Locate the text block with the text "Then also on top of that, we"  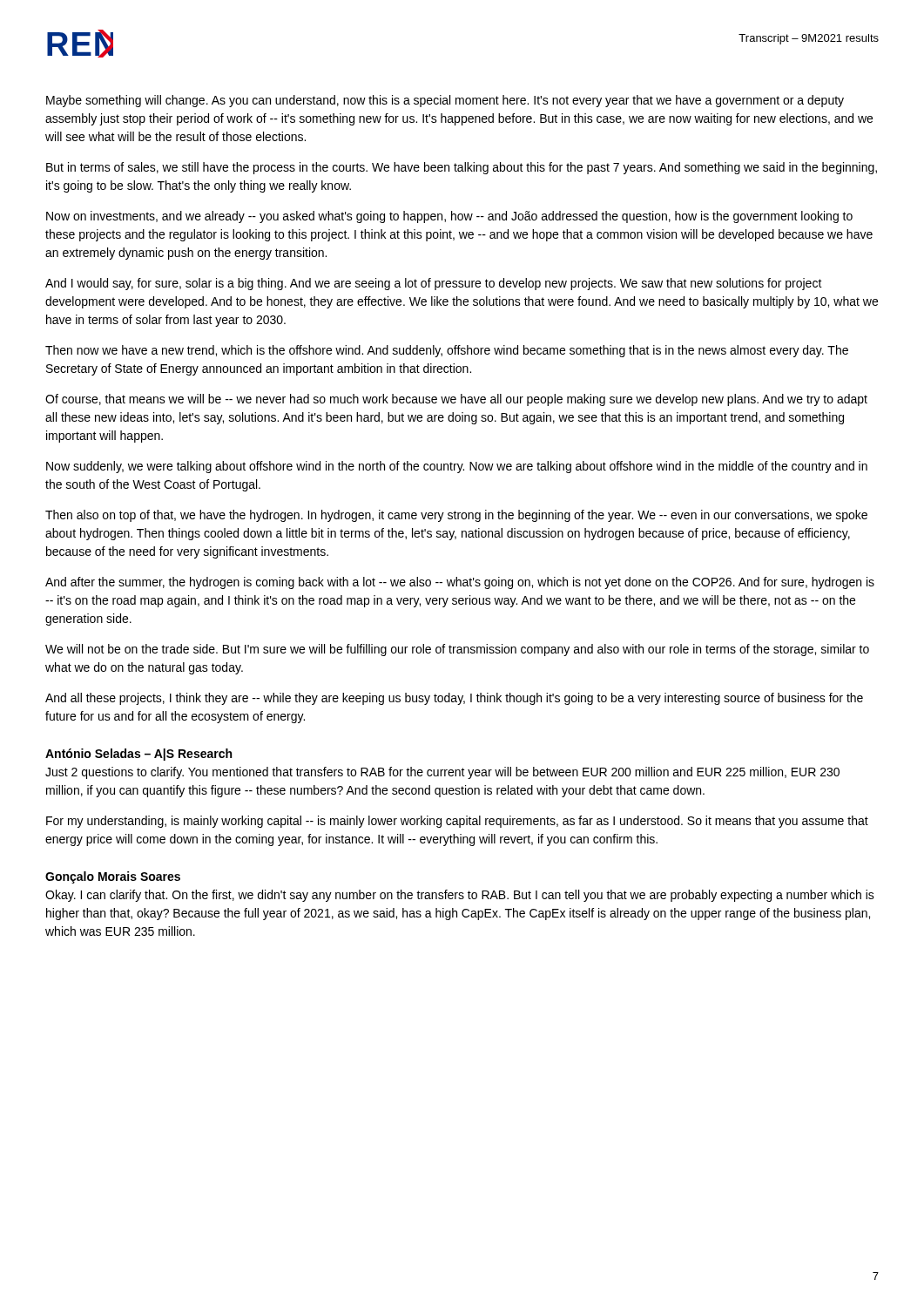point(457,533)
